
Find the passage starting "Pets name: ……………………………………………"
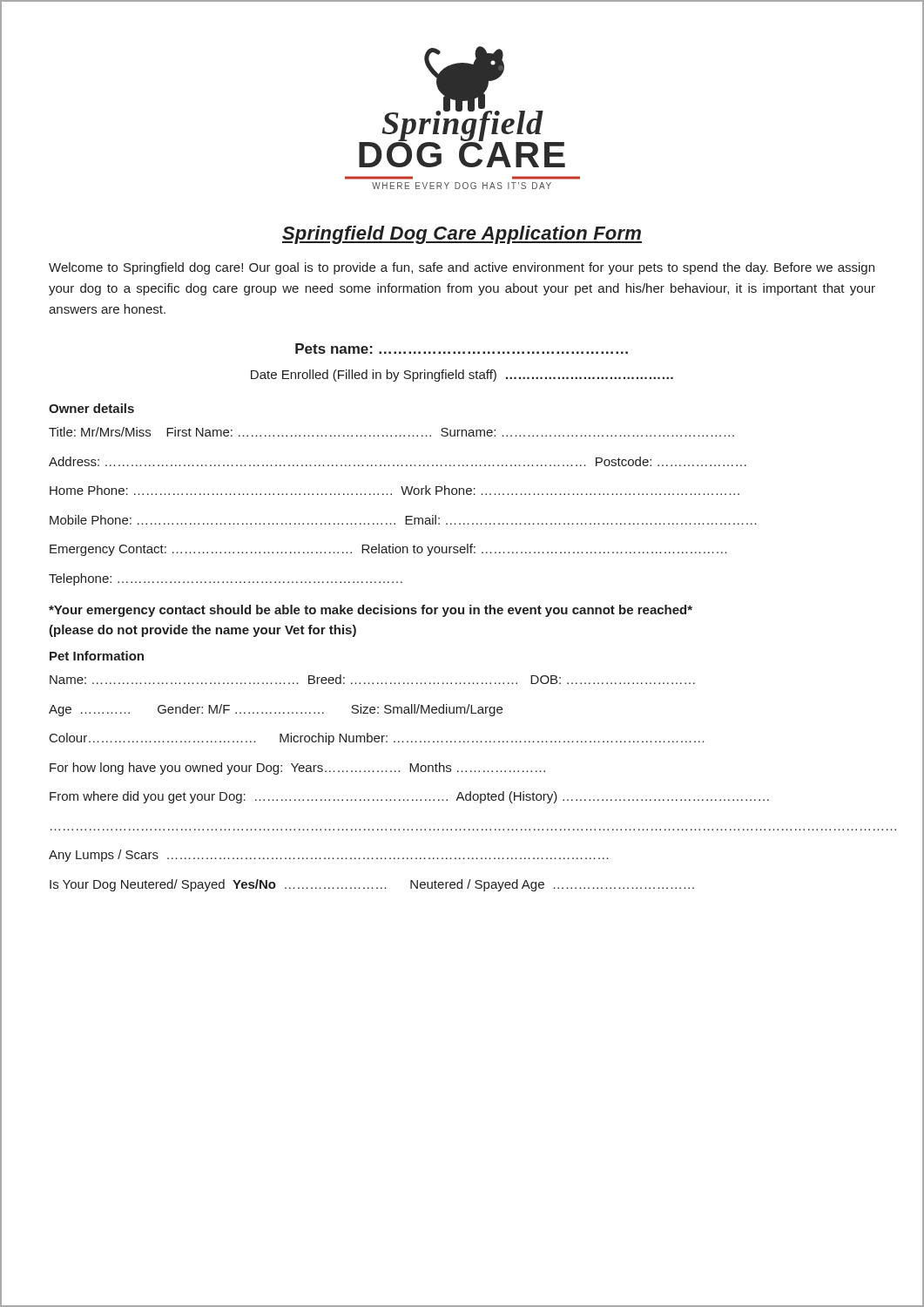pyautogui.click(x=462, y=349)
